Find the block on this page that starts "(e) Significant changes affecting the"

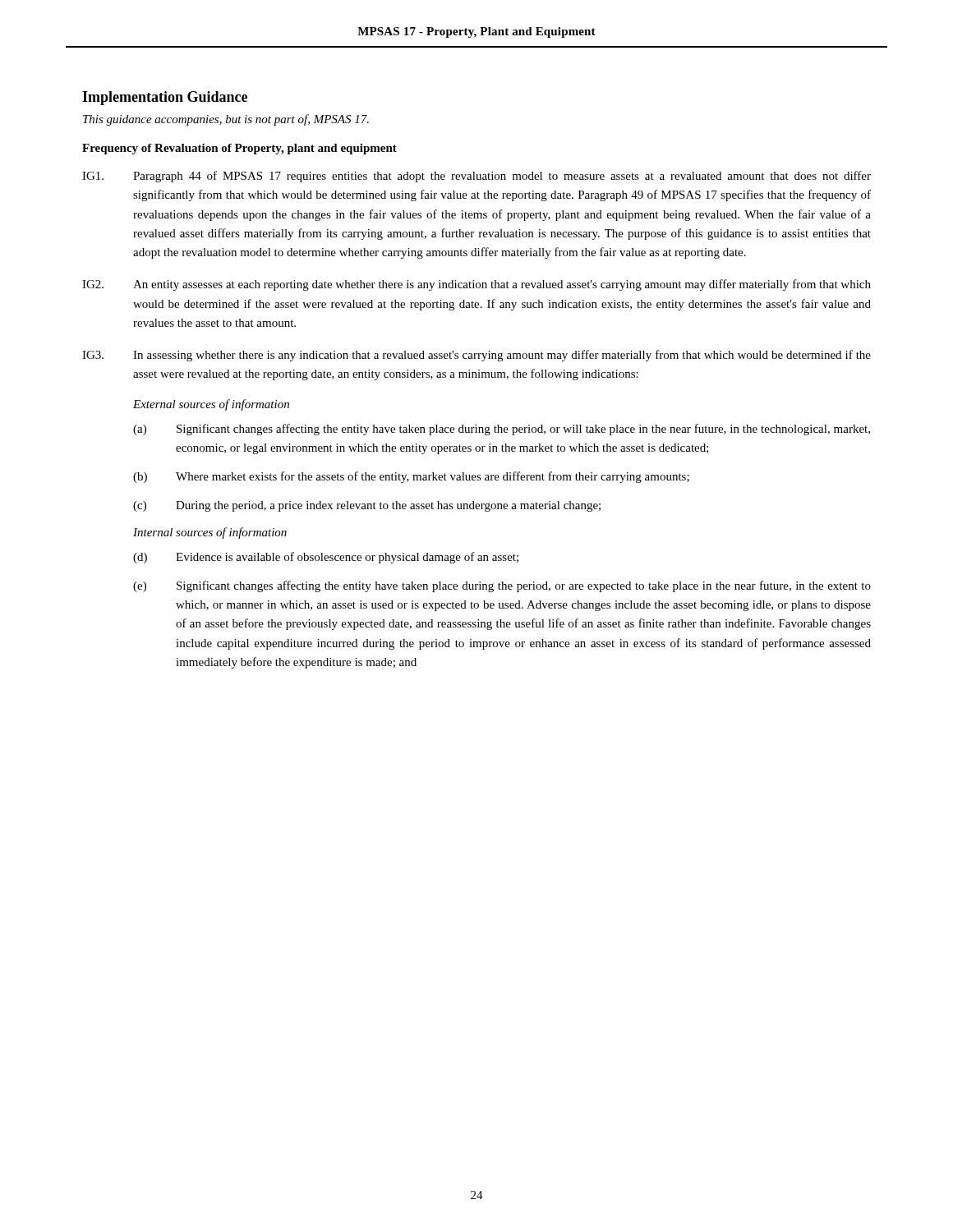[502, 624]
